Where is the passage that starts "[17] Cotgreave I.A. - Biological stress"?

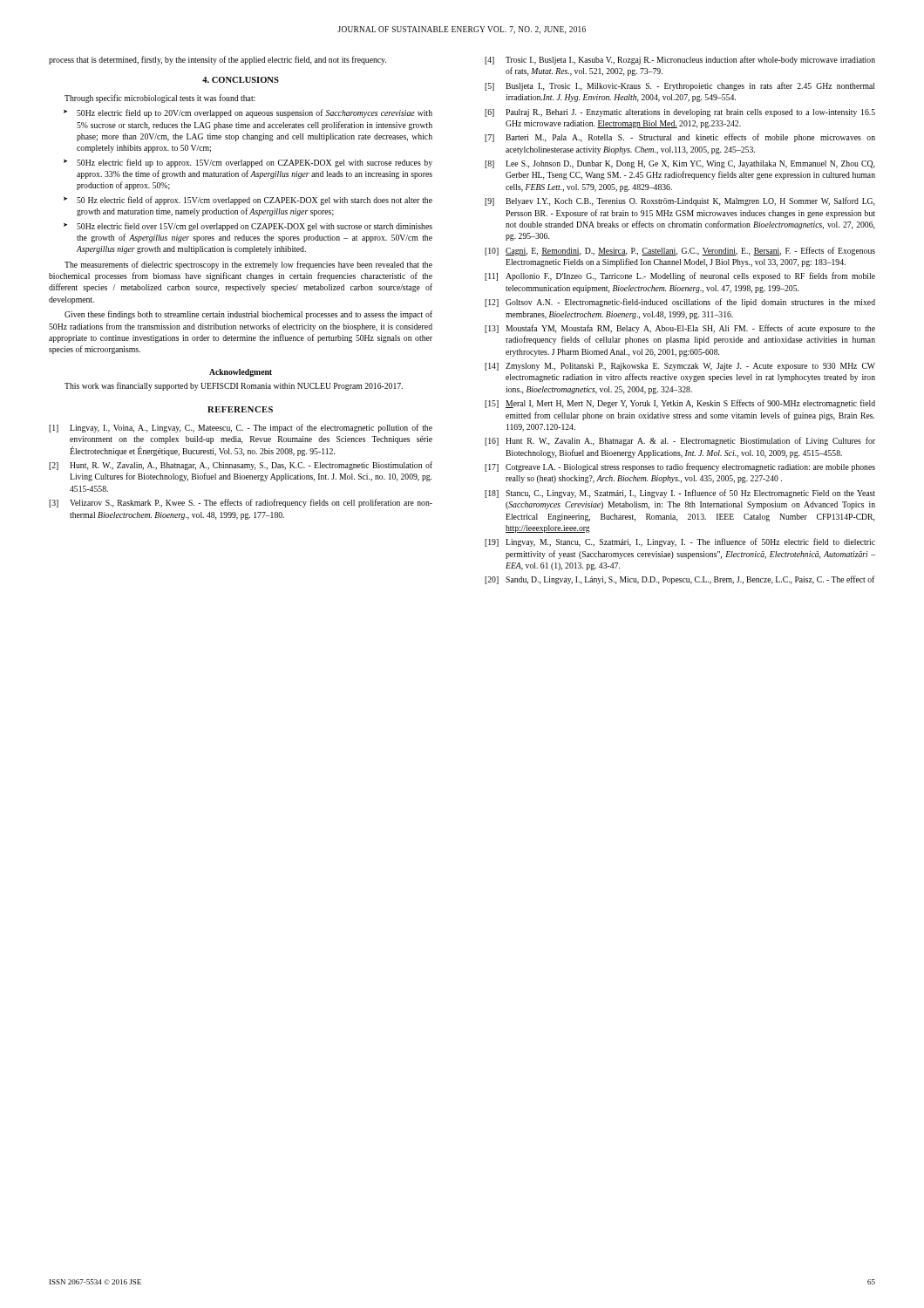[x=680, y=473]
